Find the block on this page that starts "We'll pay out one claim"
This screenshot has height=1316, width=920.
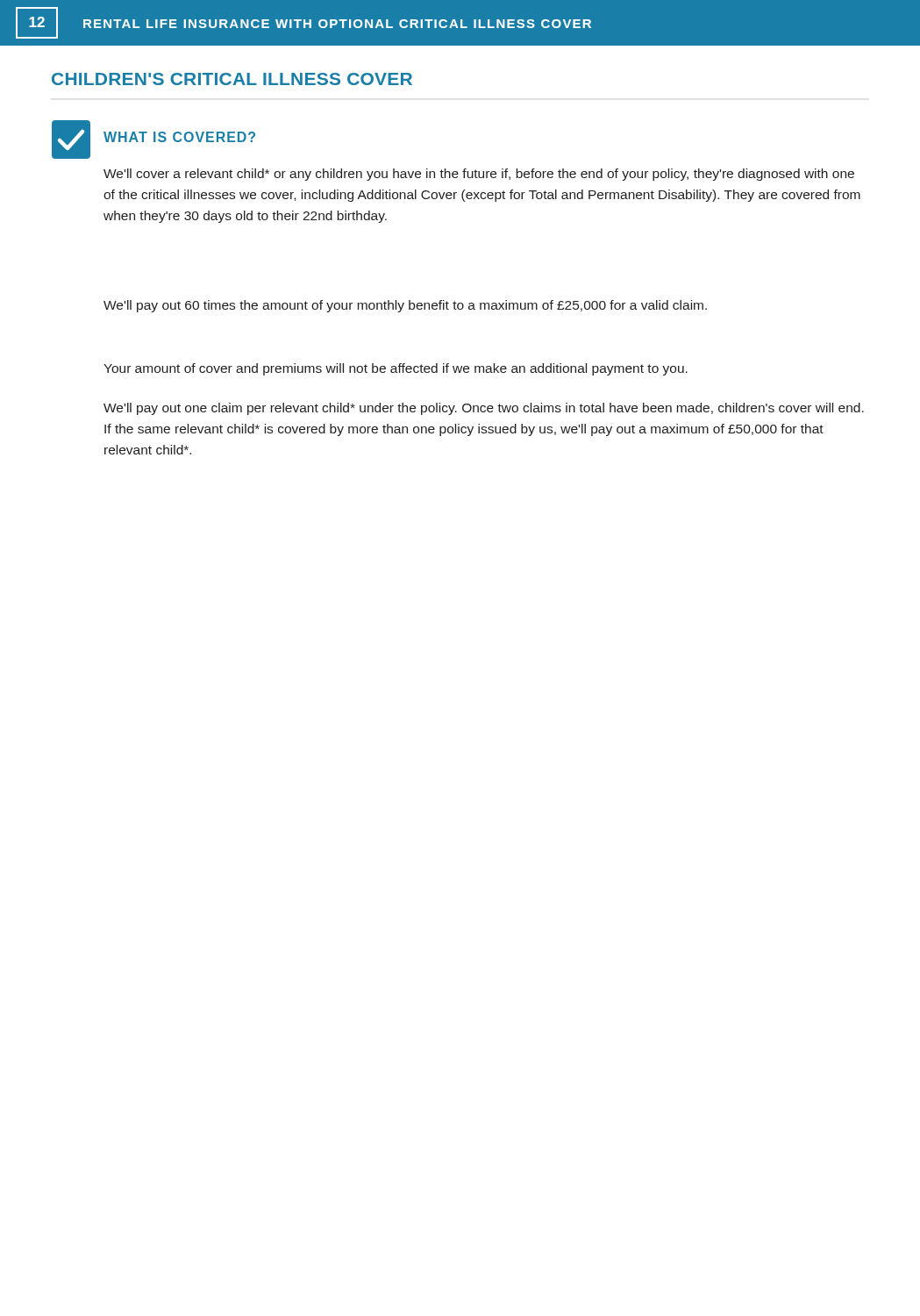pos(484,429)
